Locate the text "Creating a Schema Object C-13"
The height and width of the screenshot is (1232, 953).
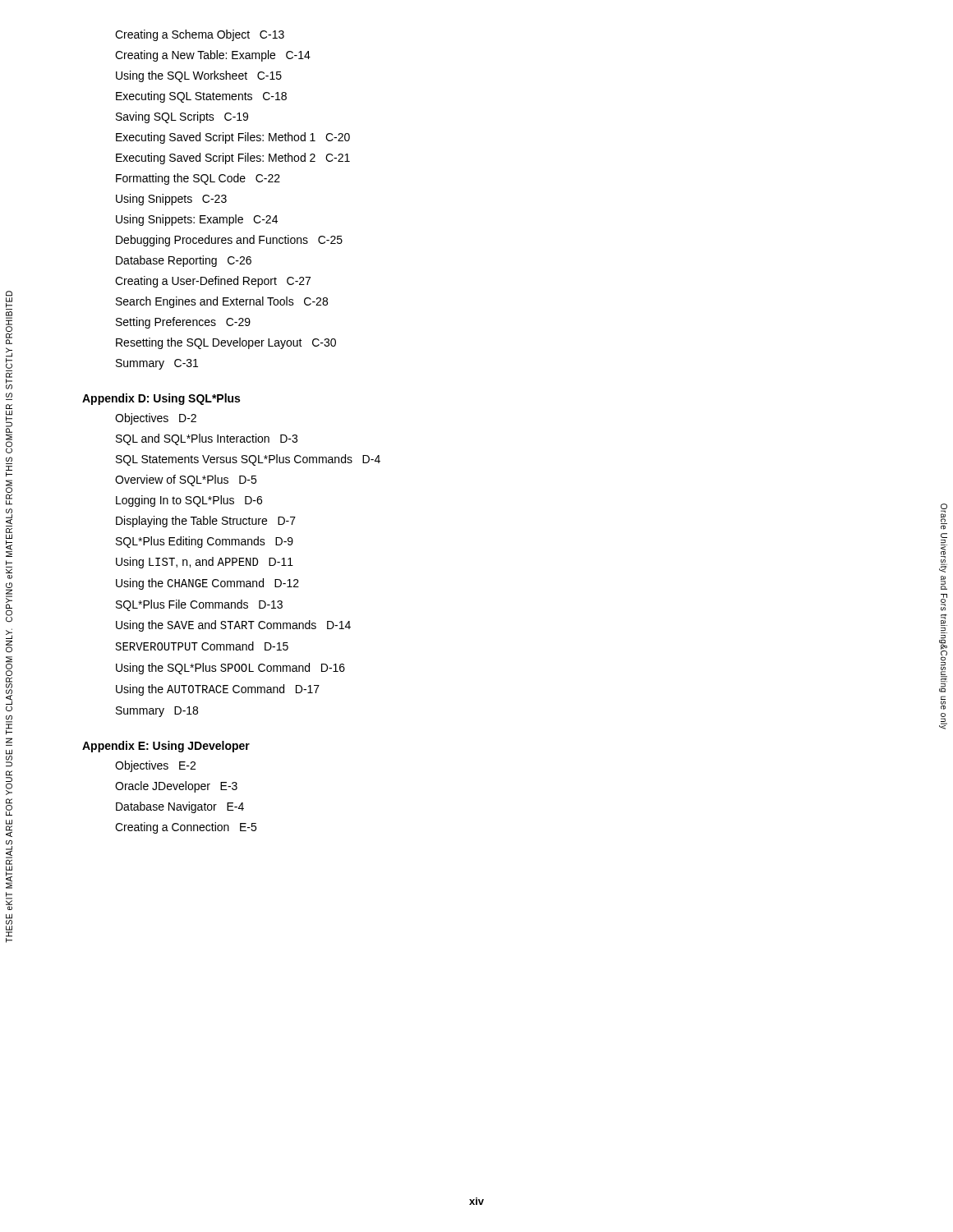pos(200,34)
